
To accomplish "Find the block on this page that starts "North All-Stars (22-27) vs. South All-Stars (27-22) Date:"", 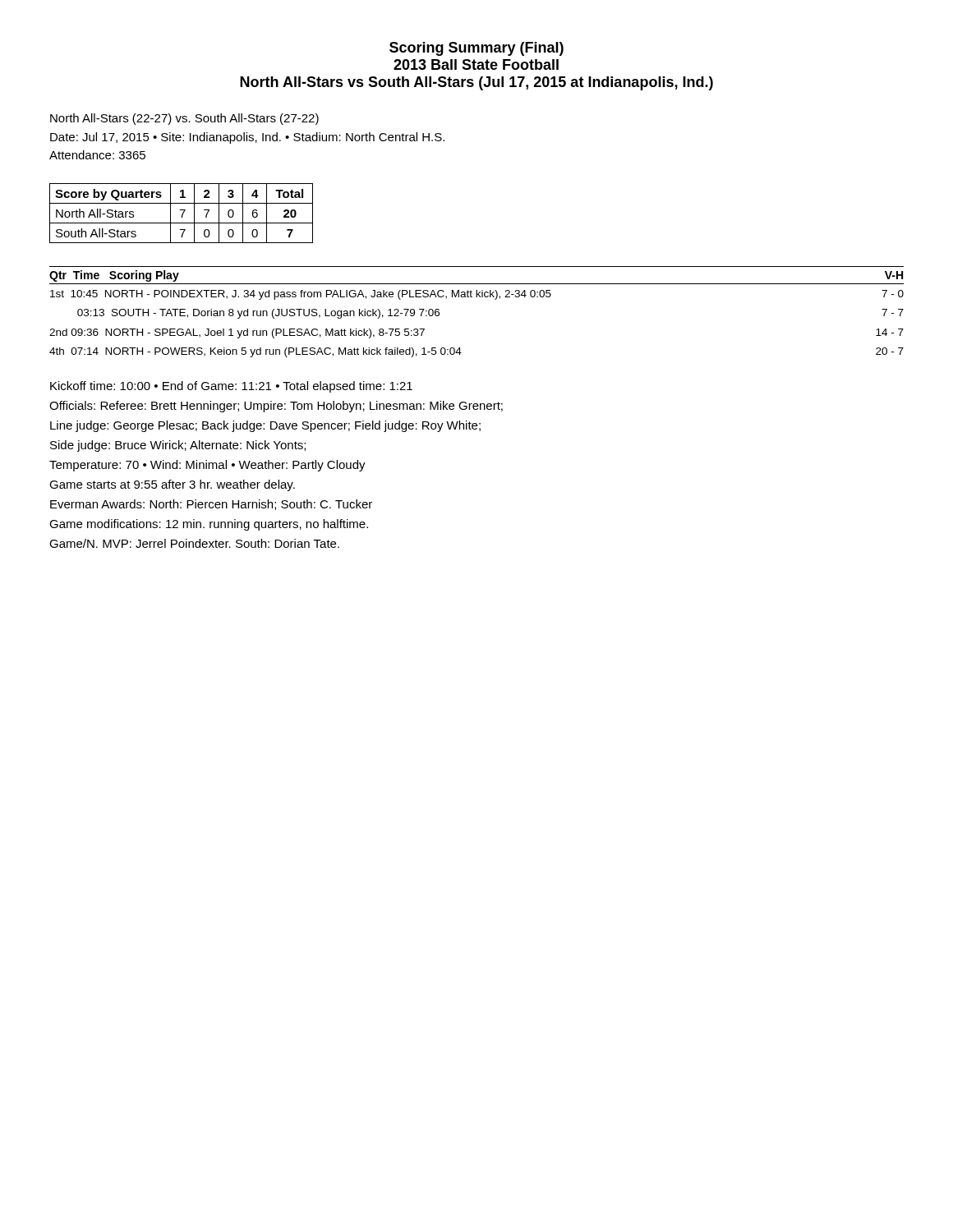I will [x=247, y=136].
